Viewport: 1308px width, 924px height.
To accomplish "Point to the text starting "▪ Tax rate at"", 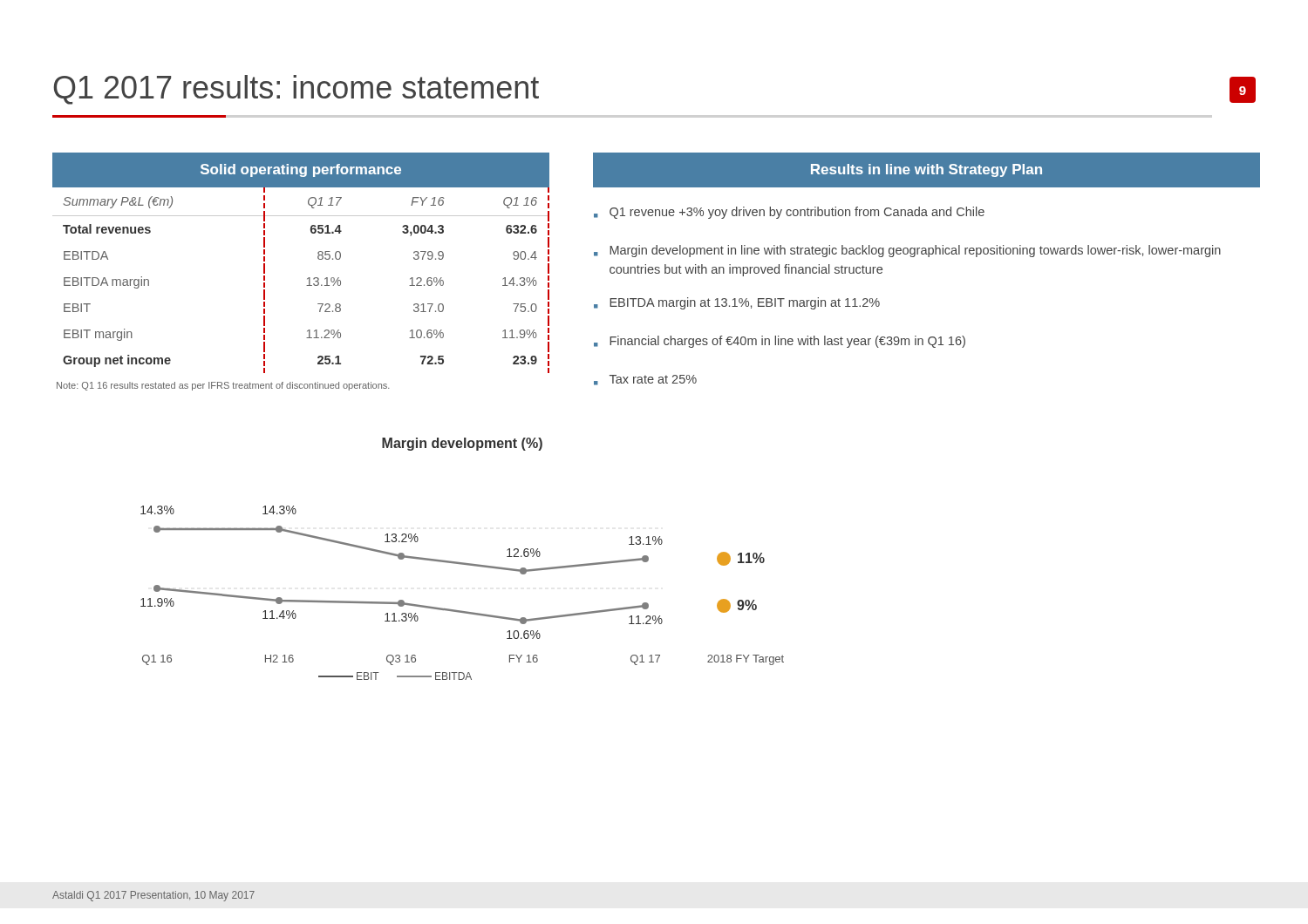I will pos(645,382).
